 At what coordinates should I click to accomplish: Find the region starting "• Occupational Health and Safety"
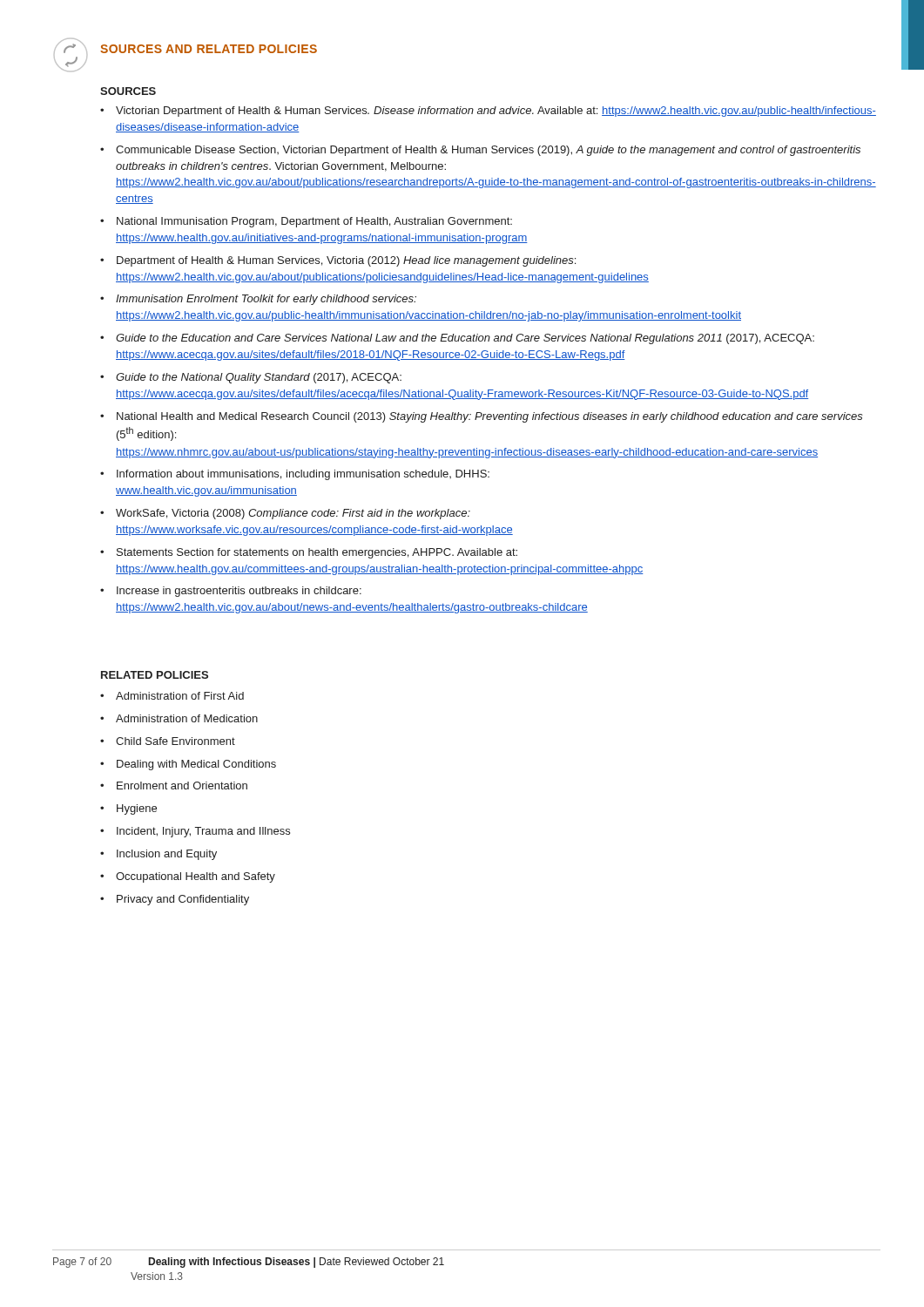(x=188, y=877)
